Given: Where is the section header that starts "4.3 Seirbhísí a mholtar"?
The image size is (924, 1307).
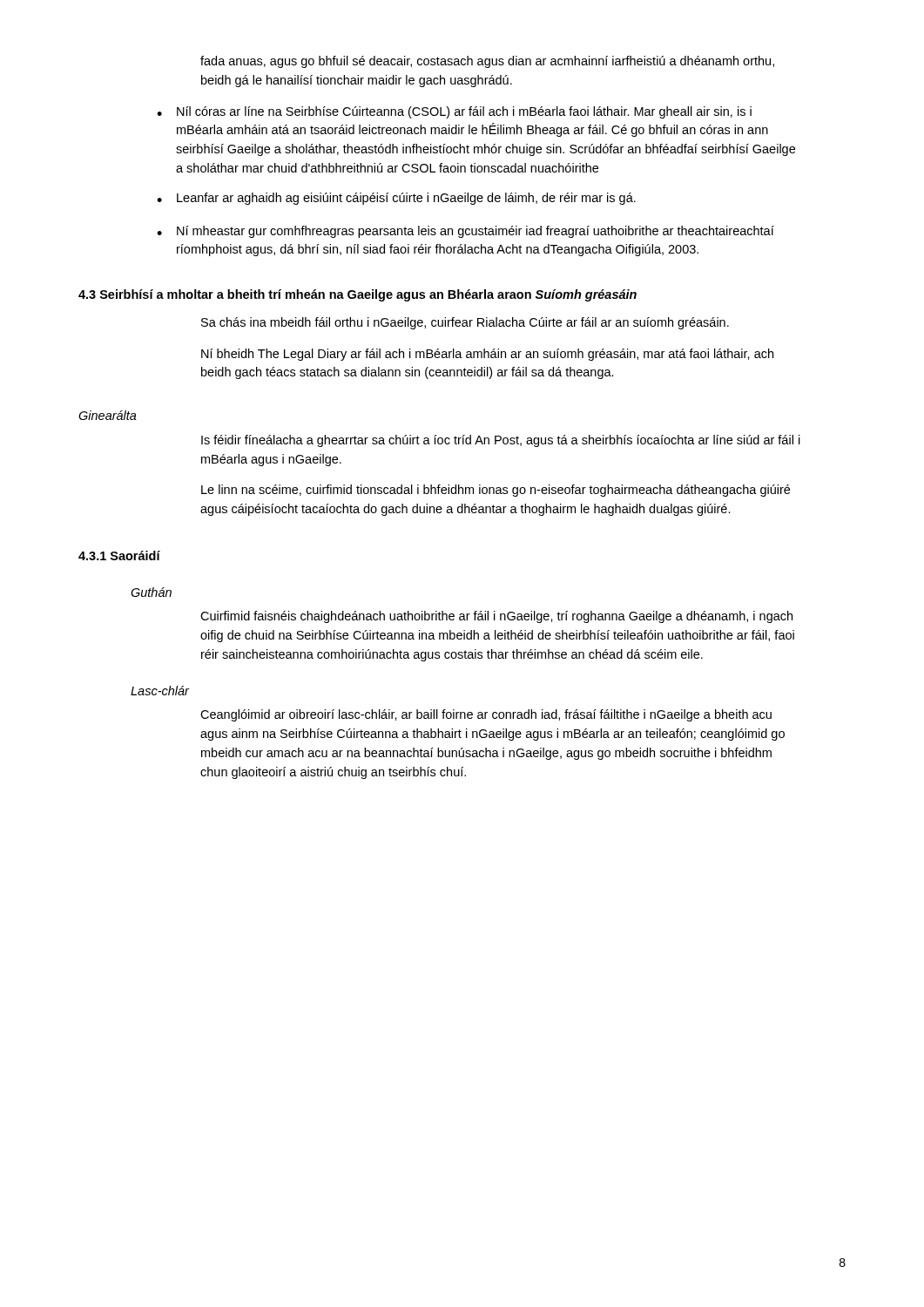Looking at the screenshot, I should (358, 295).
